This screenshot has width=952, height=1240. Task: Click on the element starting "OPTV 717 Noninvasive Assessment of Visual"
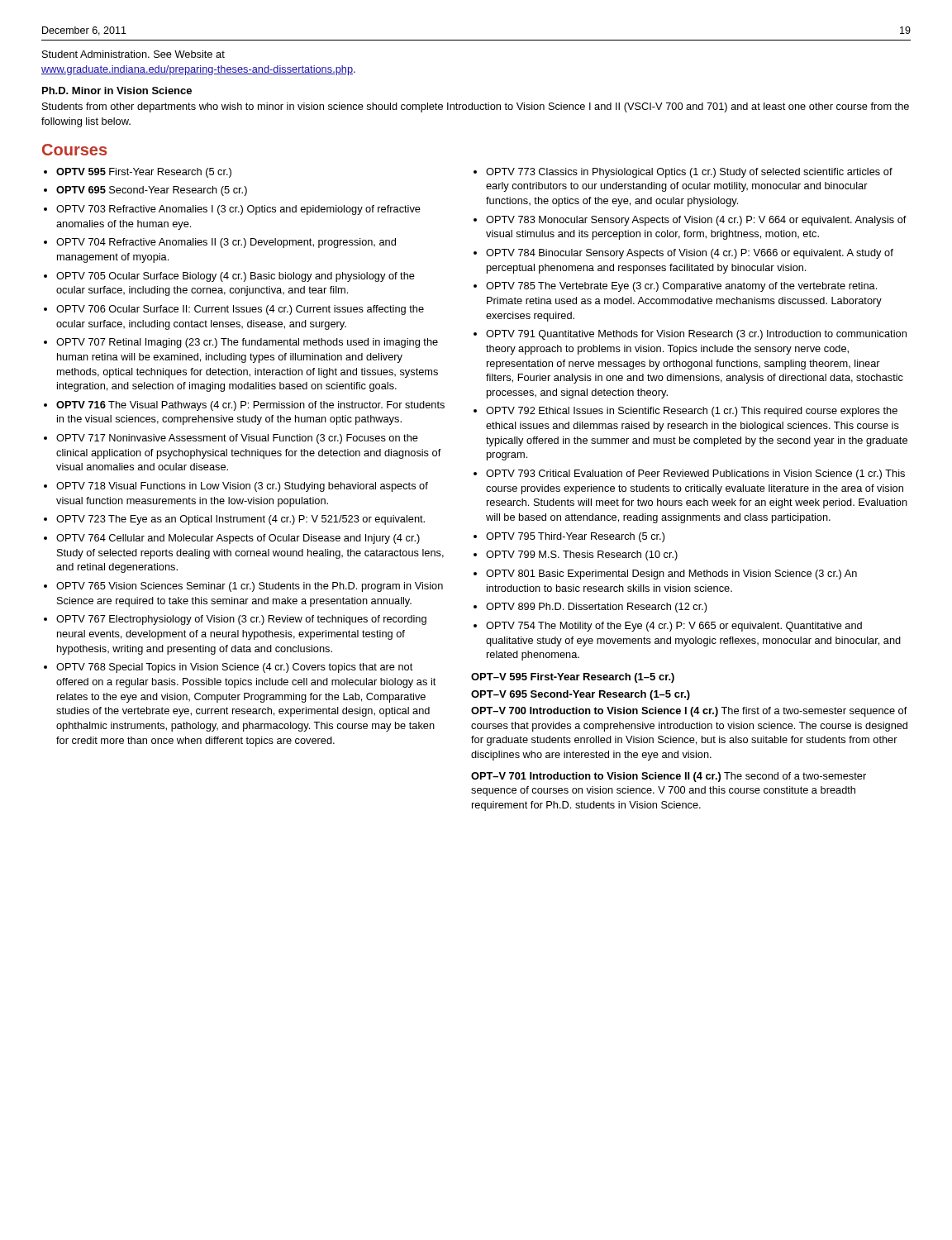(x=248, y=452)
